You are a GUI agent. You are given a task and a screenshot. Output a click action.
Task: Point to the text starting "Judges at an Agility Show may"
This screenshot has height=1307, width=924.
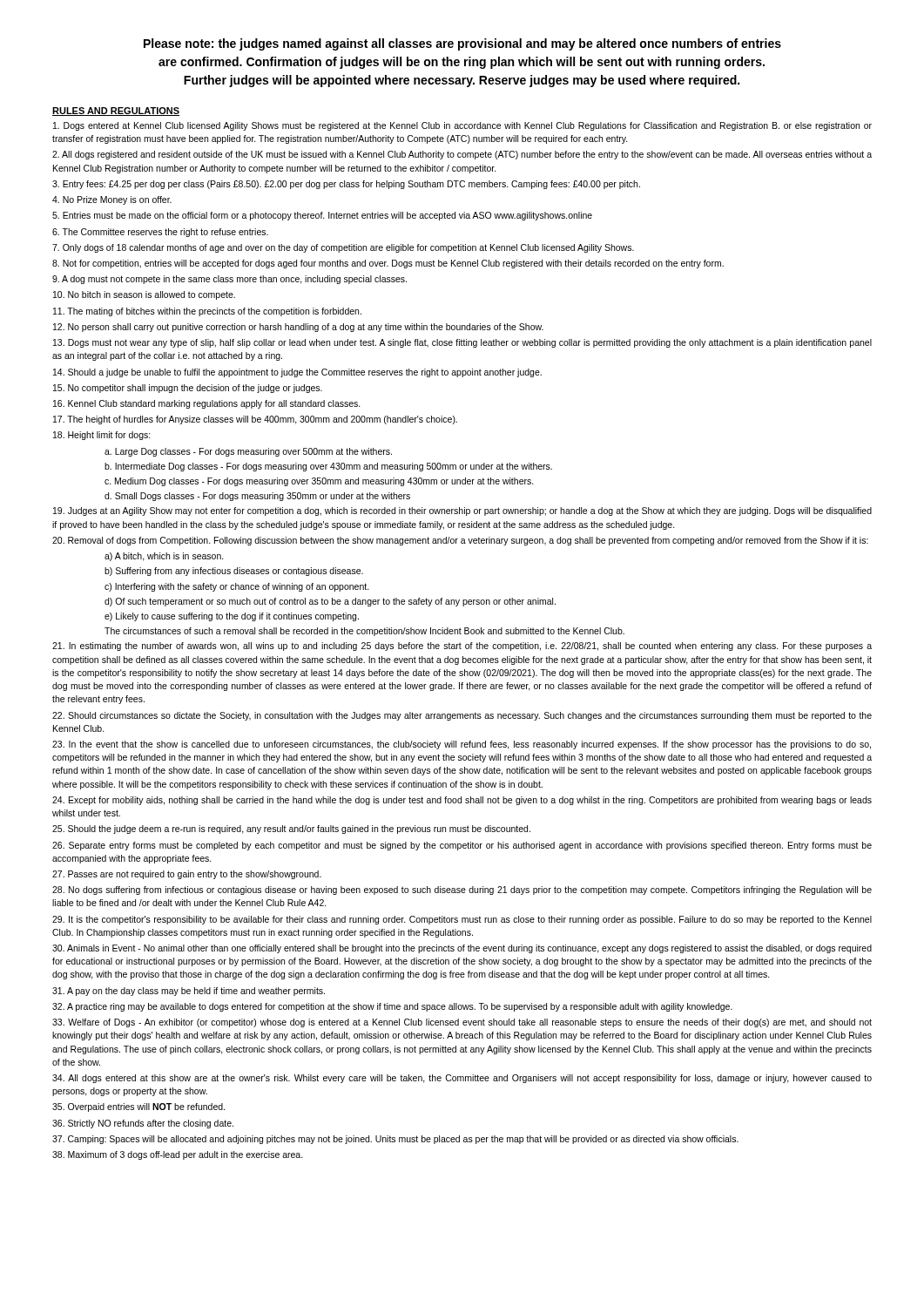(462, 518)
